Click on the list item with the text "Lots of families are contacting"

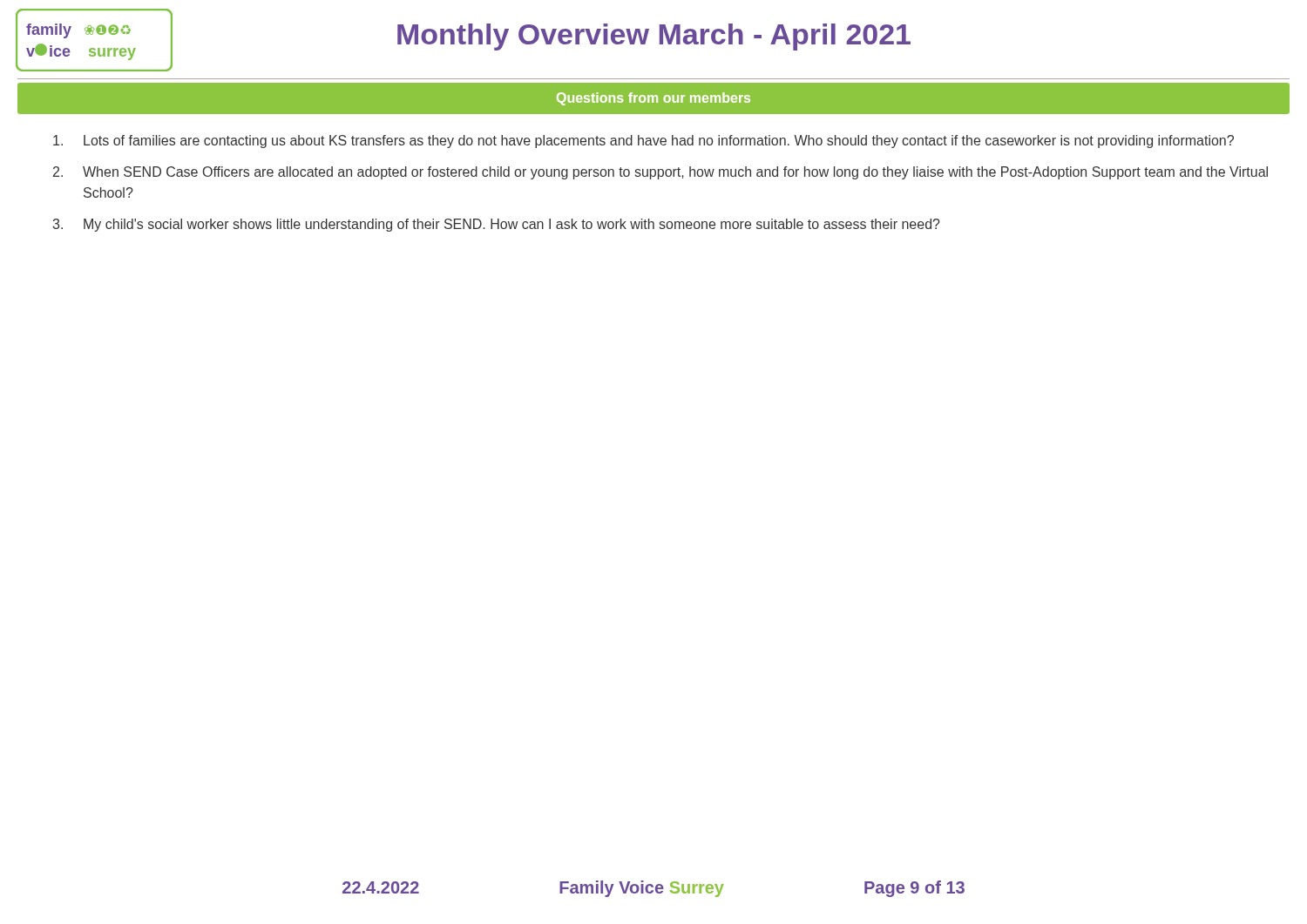[x=662, y=141]
